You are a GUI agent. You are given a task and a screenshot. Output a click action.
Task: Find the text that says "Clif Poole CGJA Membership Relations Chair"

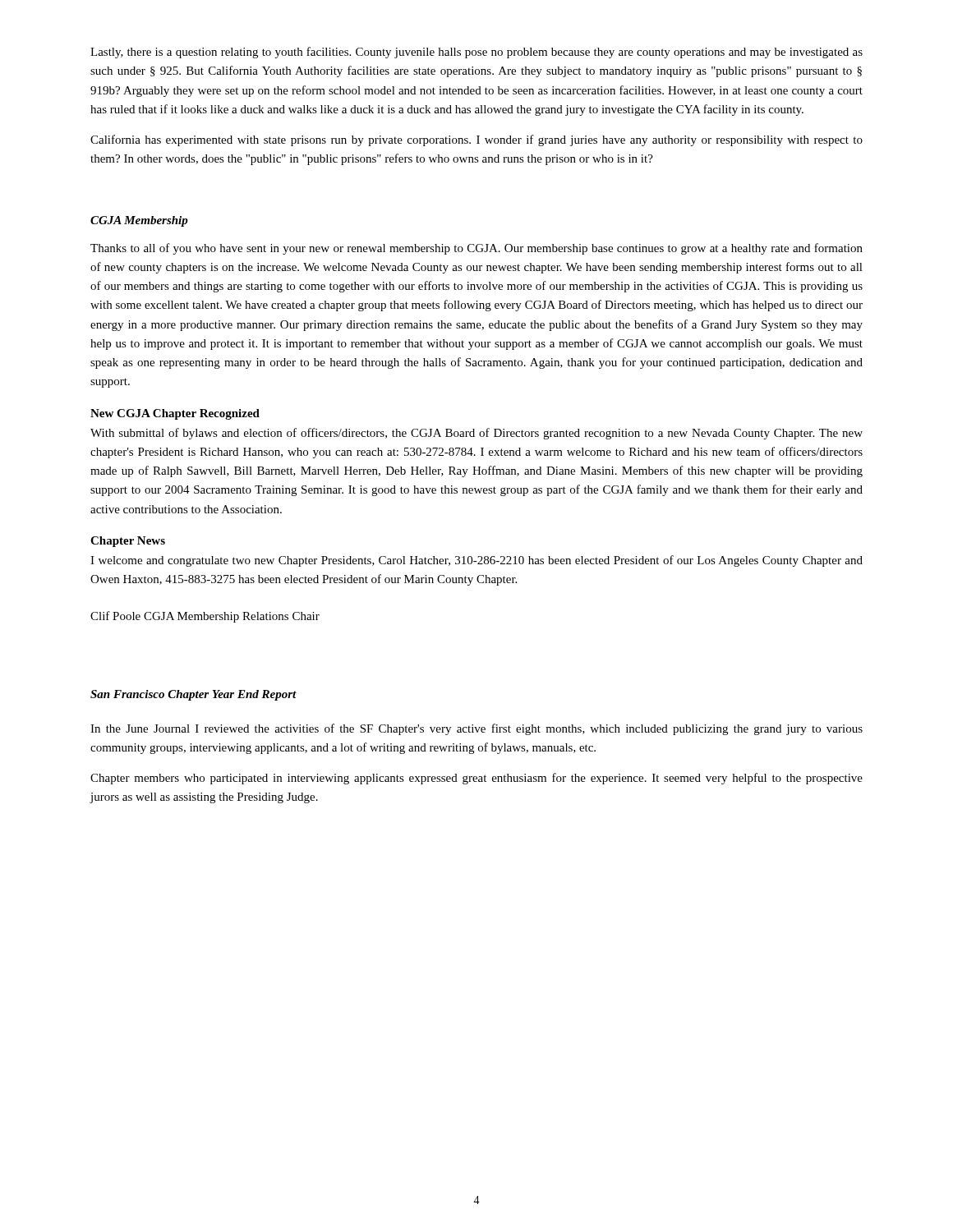[205, 616]
